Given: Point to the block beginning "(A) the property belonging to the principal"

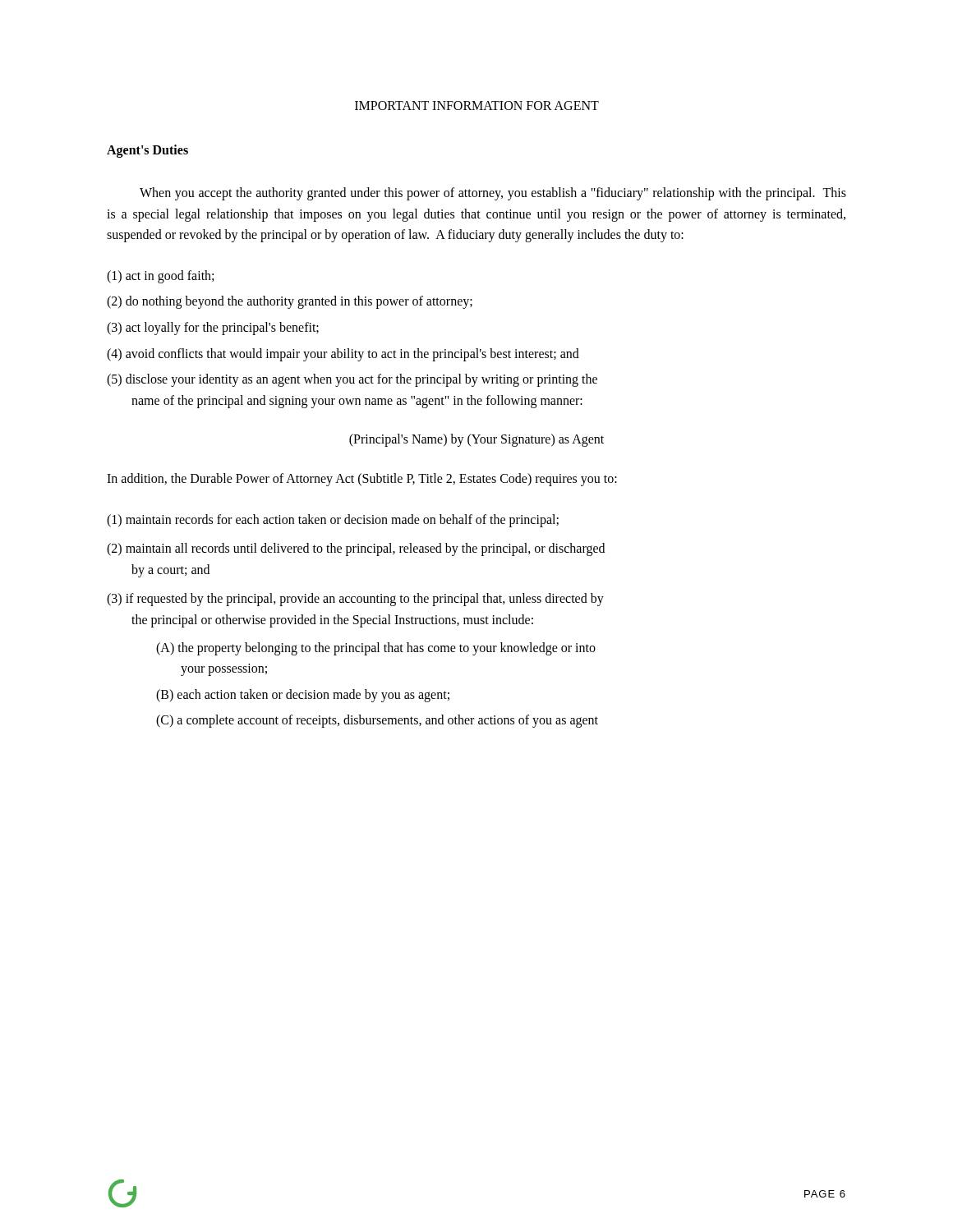Looking at the screenshot, I should coord(501,660).
